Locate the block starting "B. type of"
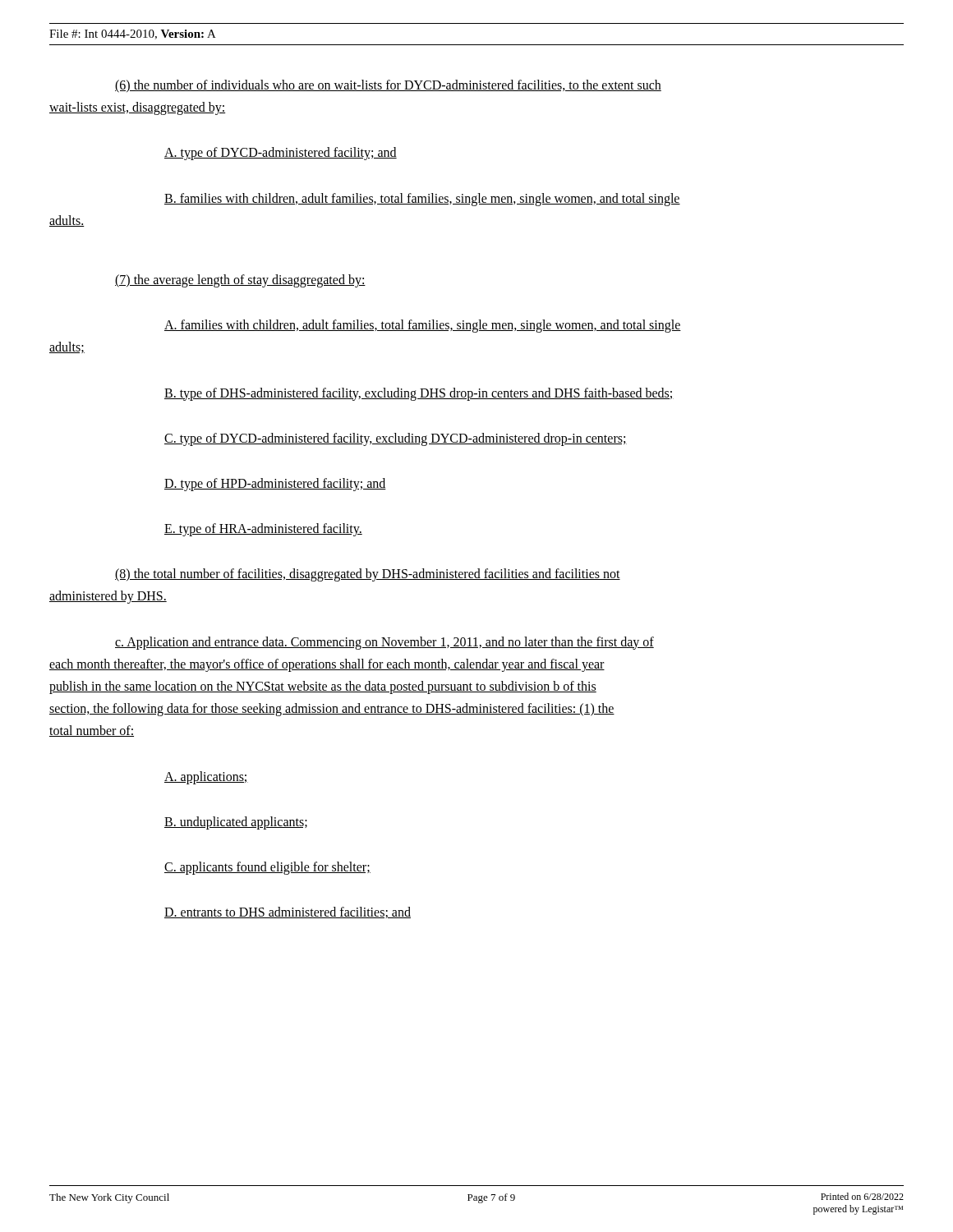The height and width of the screenshot is (1232, 953). coord(534,393)
